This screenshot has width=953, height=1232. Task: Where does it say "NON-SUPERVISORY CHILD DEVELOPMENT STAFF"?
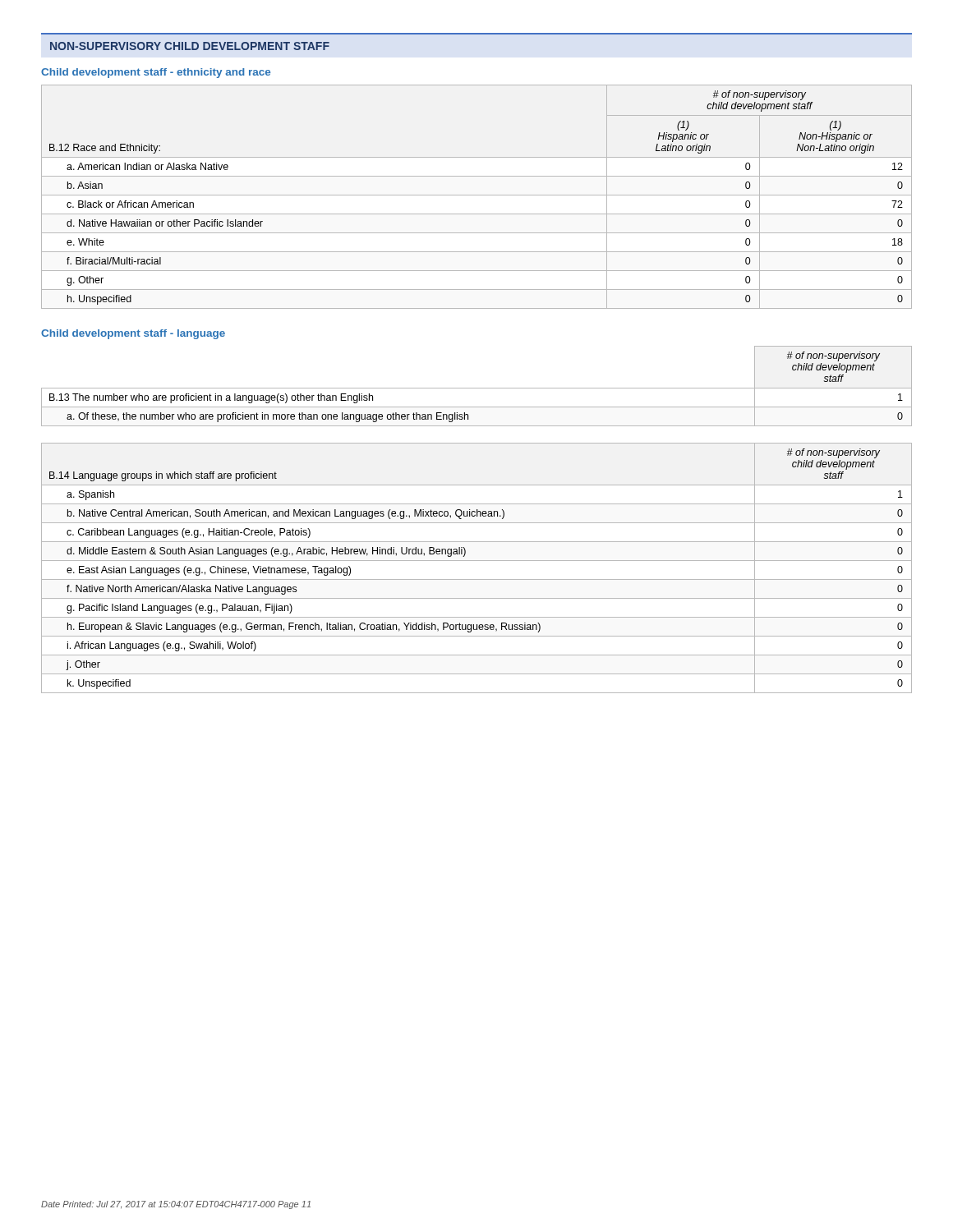[189, 46]
